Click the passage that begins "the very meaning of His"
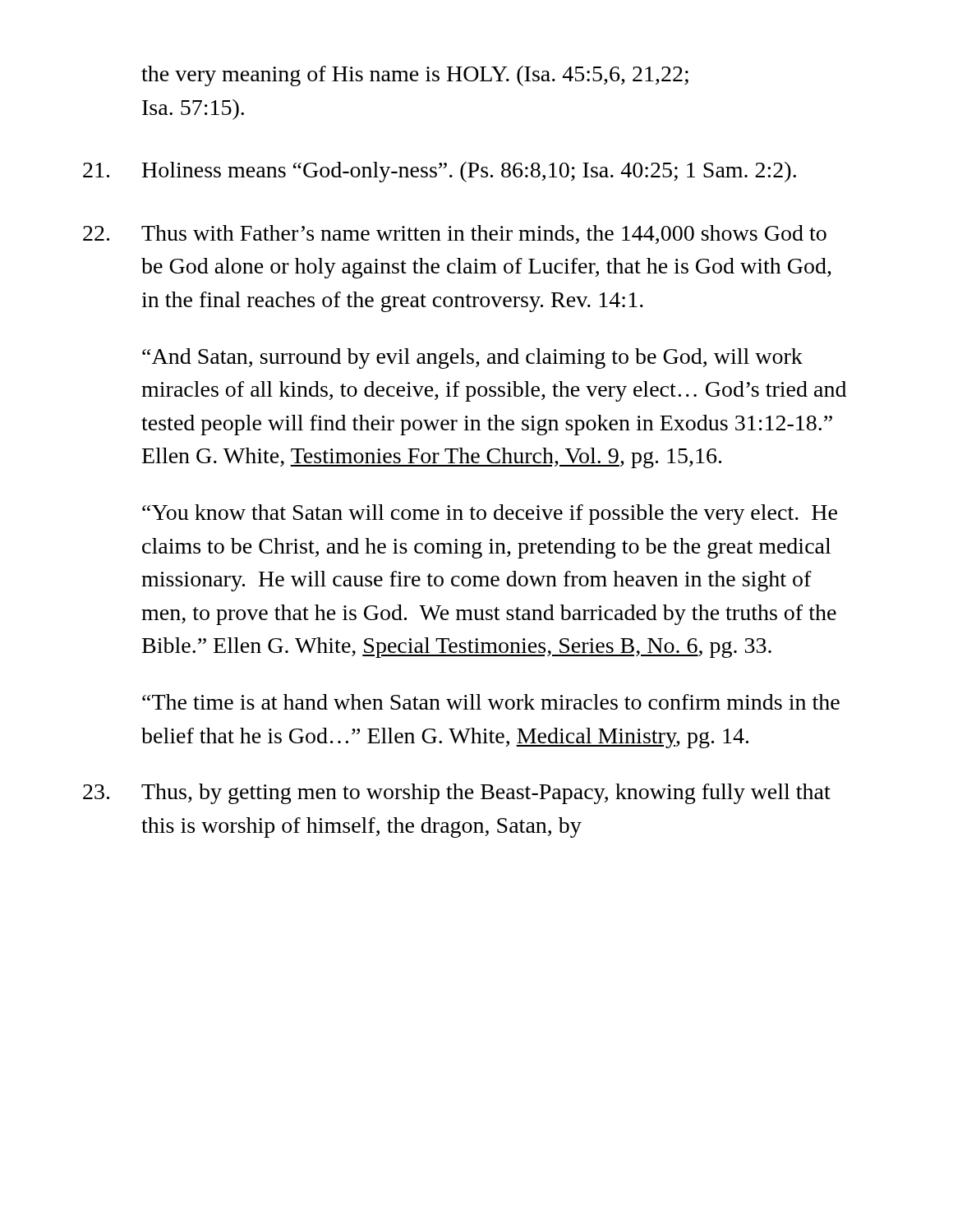The height and width of the screenshot is (1232, 953). tap(416, 90)
